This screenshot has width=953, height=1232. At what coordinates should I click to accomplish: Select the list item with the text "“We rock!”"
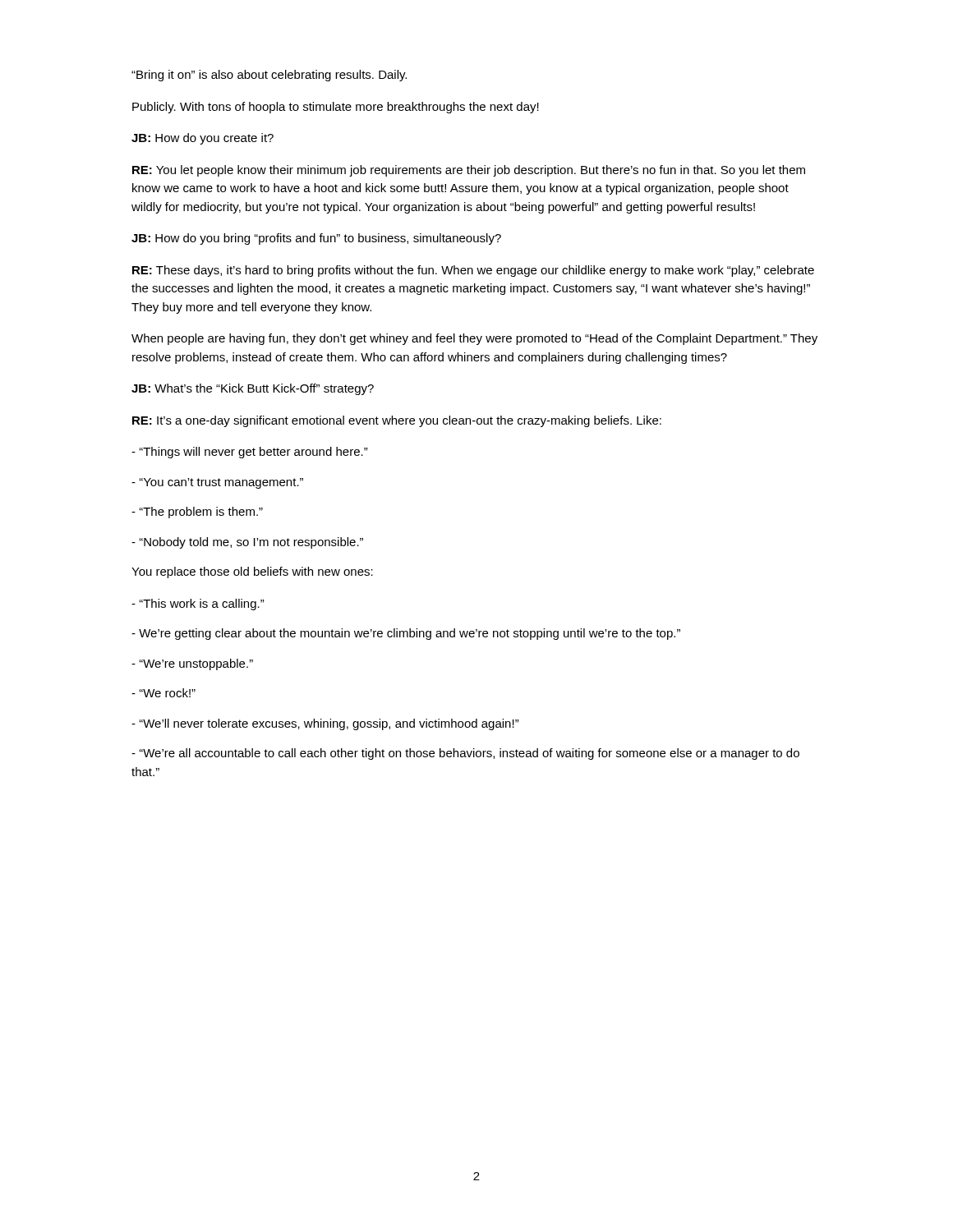[163, 693]
